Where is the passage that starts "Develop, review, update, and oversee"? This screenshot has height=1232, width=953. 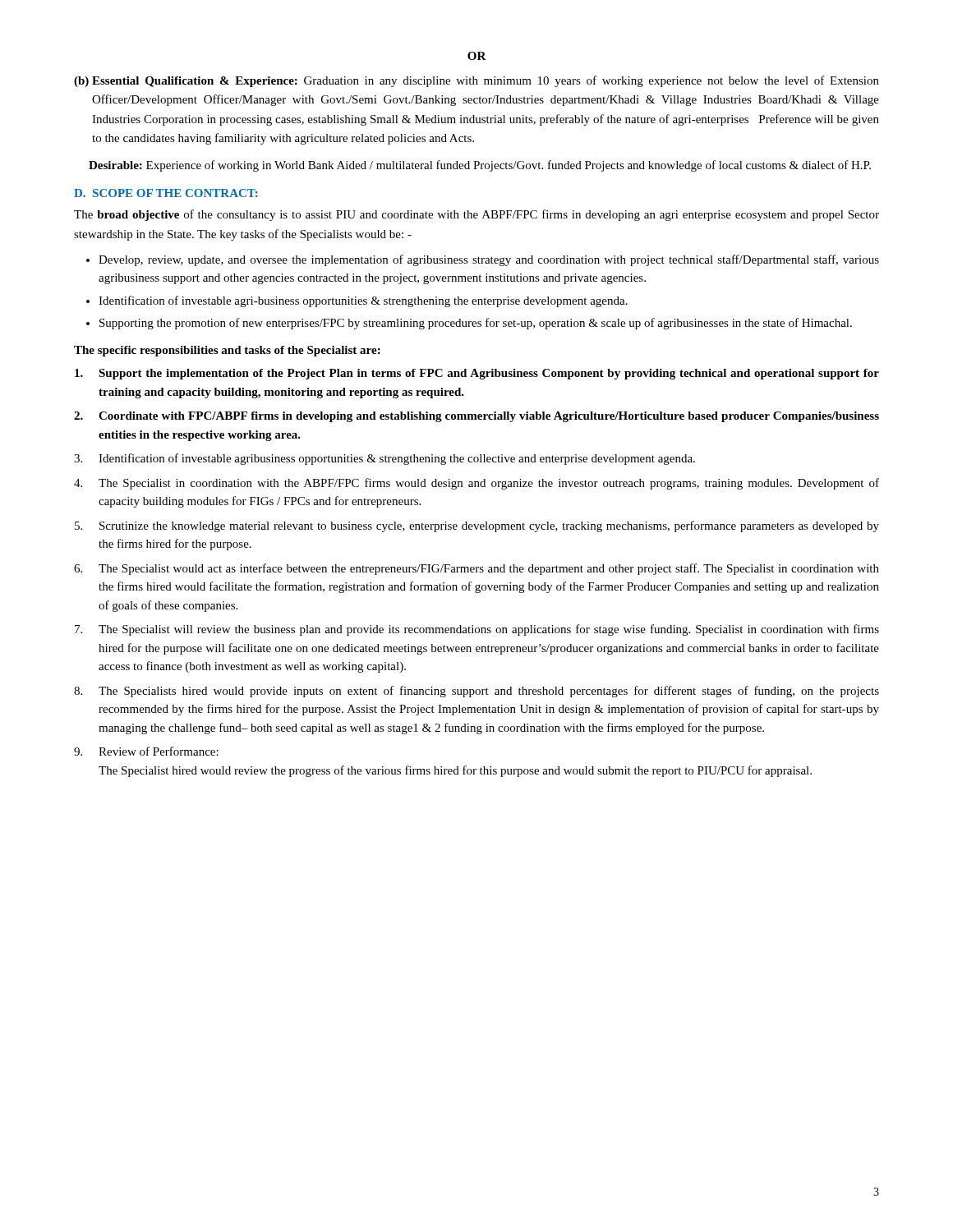489,269
